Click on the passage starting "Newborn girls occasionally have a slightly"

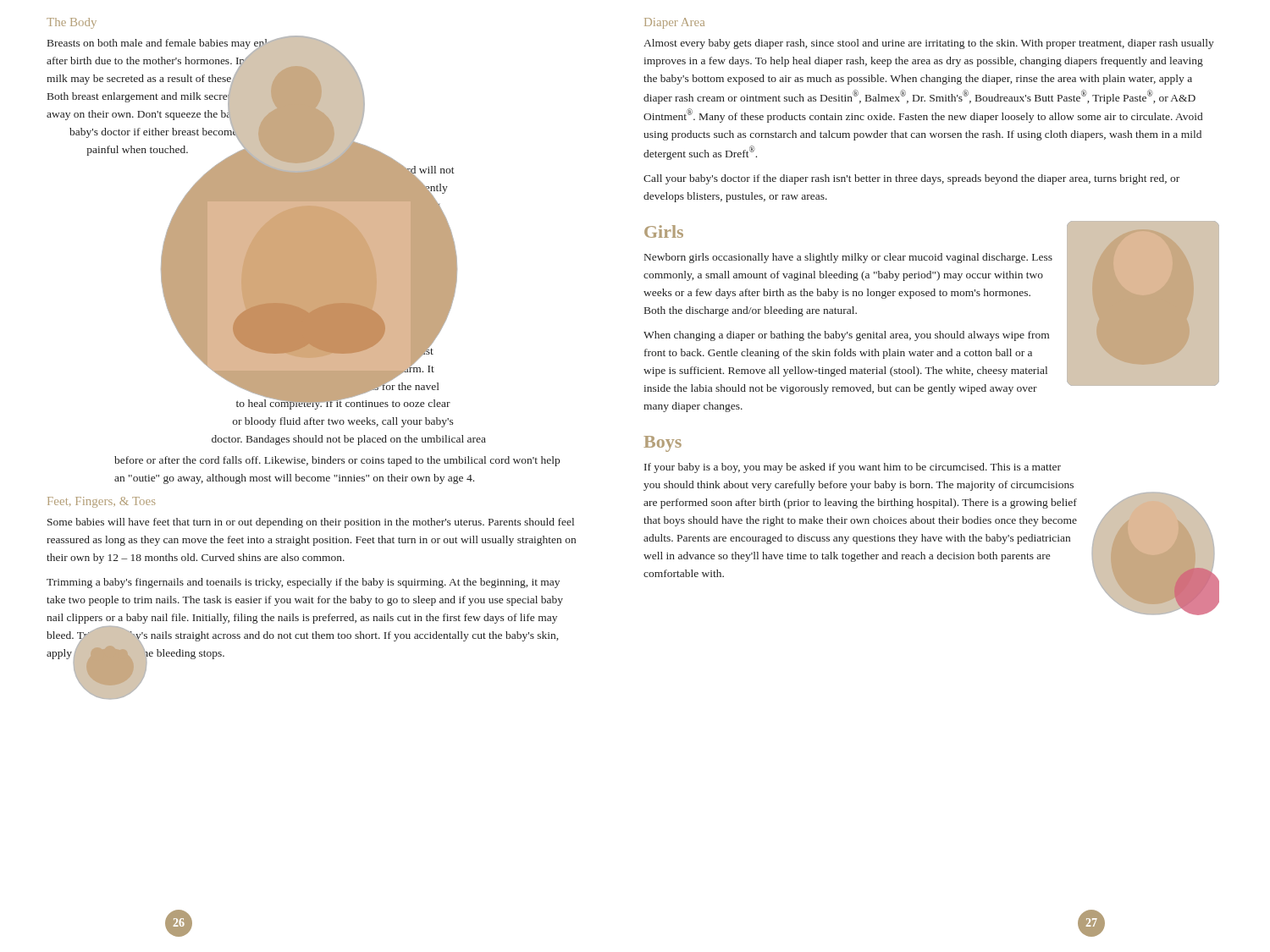[849, 284]
